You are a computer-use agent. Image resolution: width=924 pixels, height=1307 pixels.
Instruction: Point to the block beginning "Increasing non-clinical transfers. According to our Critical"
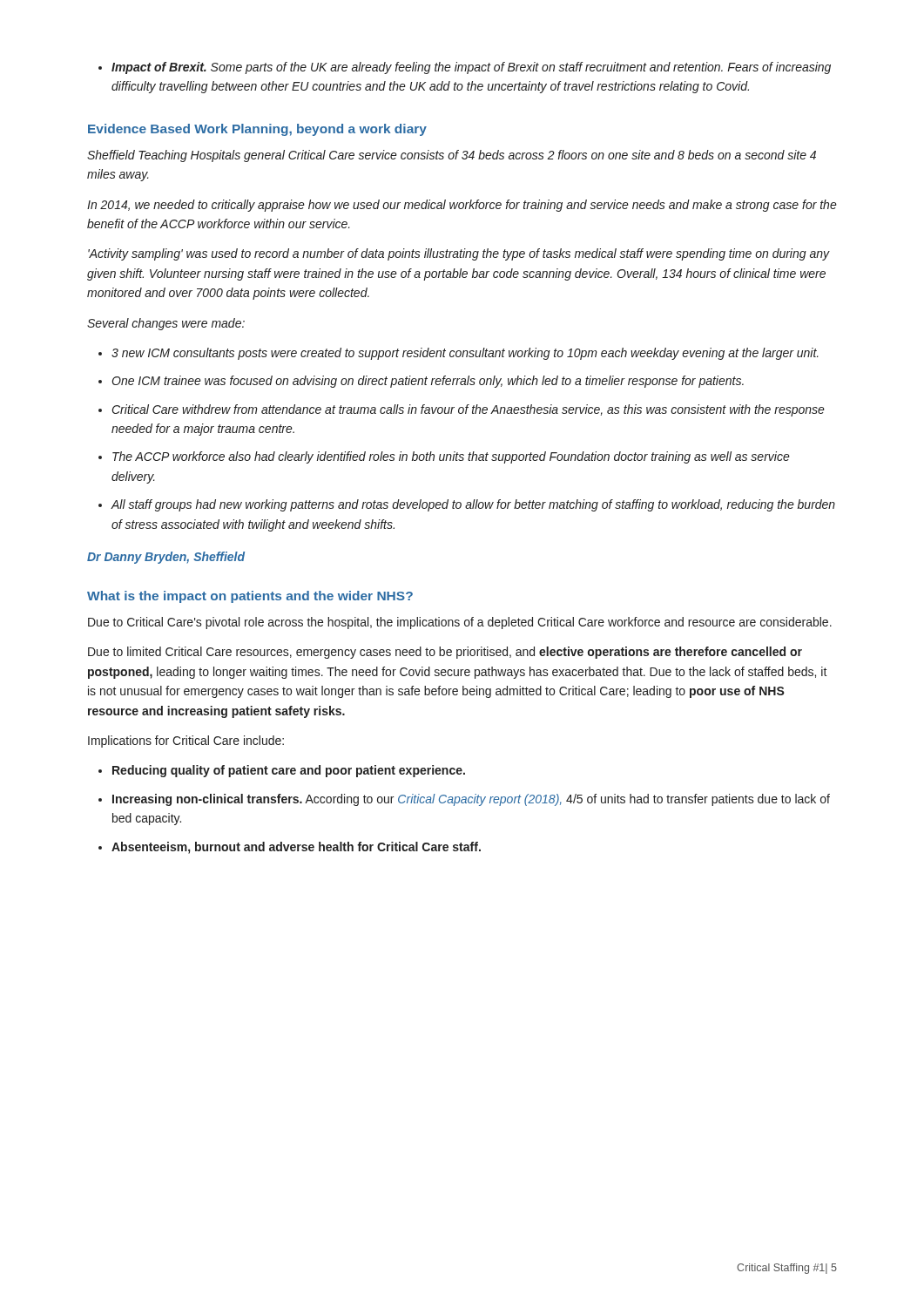[462, 809]
